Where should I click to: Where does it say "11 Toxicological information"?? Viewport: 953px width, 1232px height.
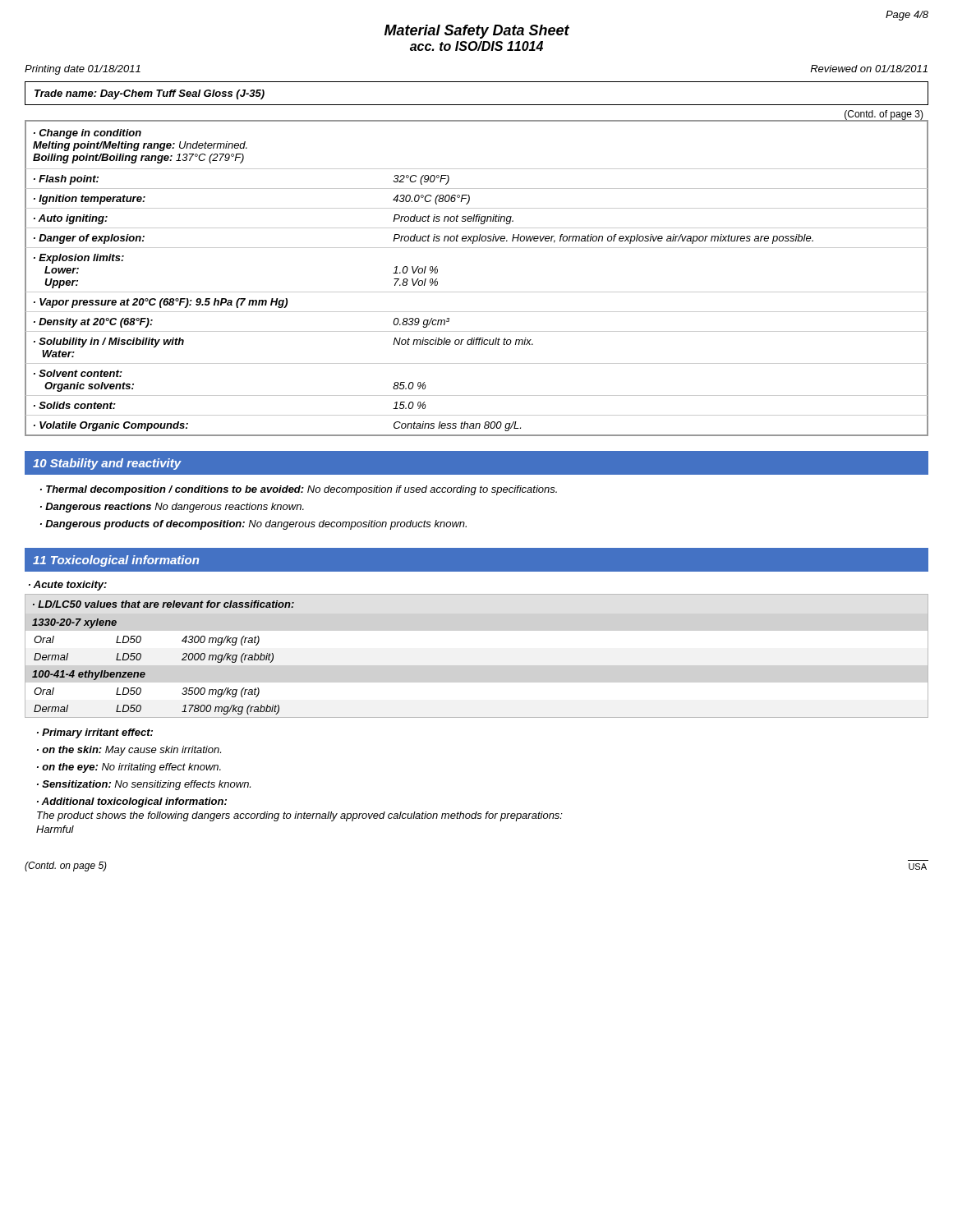click(116, 560)
